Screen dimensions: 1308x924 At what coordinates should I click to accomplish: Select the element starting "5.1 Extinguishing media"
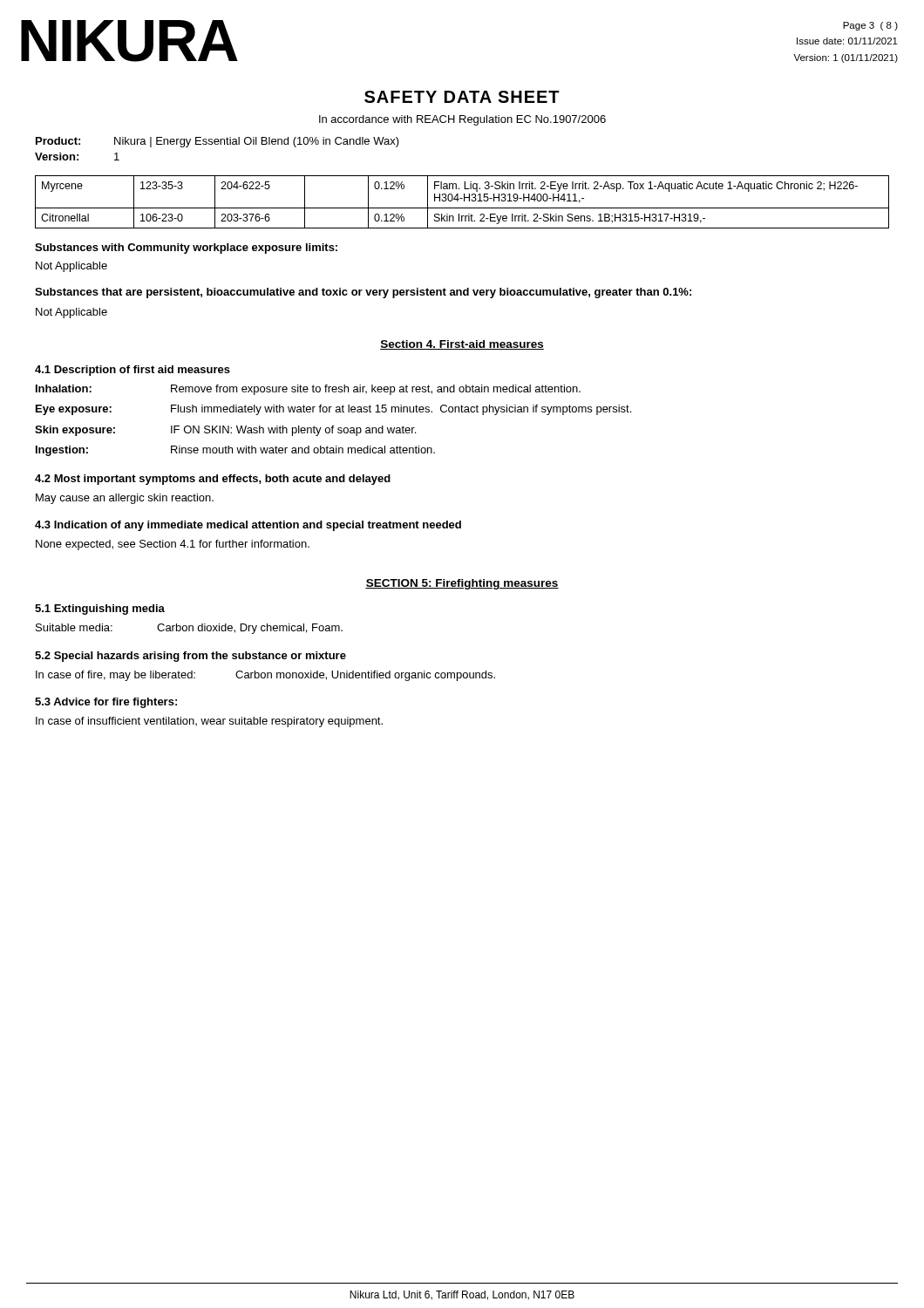click(100, 608)
